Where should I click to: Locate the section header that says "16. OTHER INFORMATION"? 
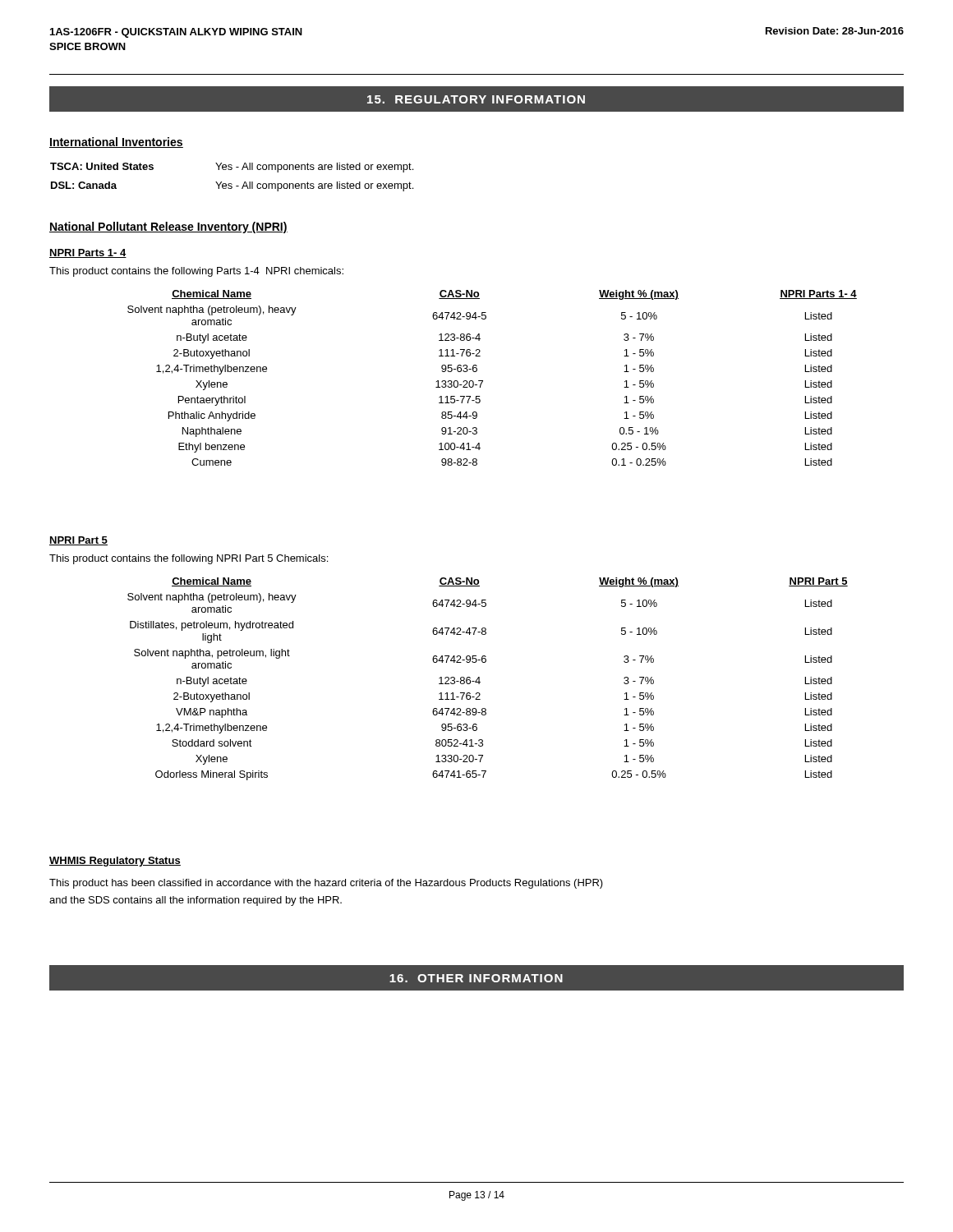[x=476, y=978]
